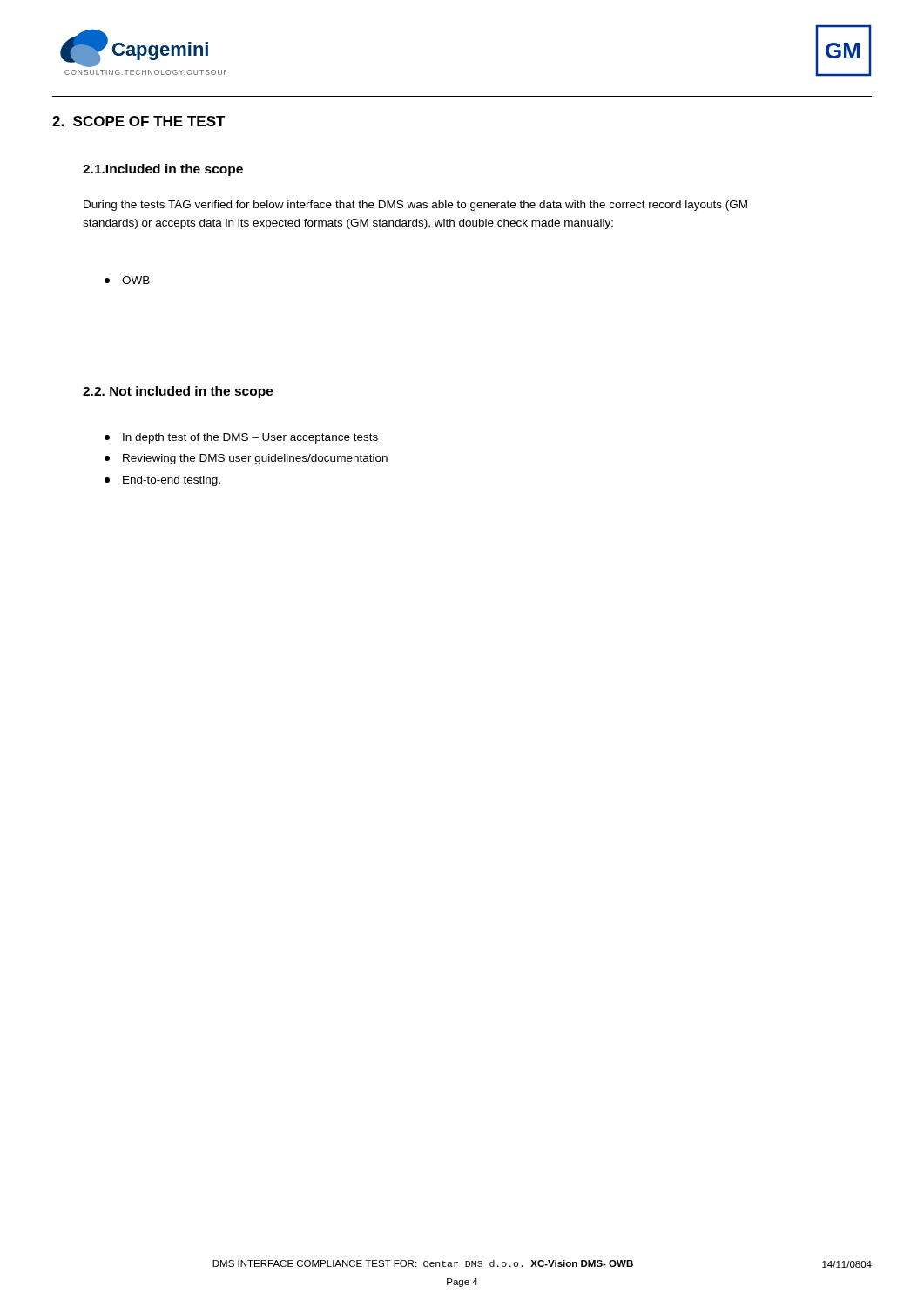Click the section header that begins "2. SCOPE OF"

click(x=139, y=122)
